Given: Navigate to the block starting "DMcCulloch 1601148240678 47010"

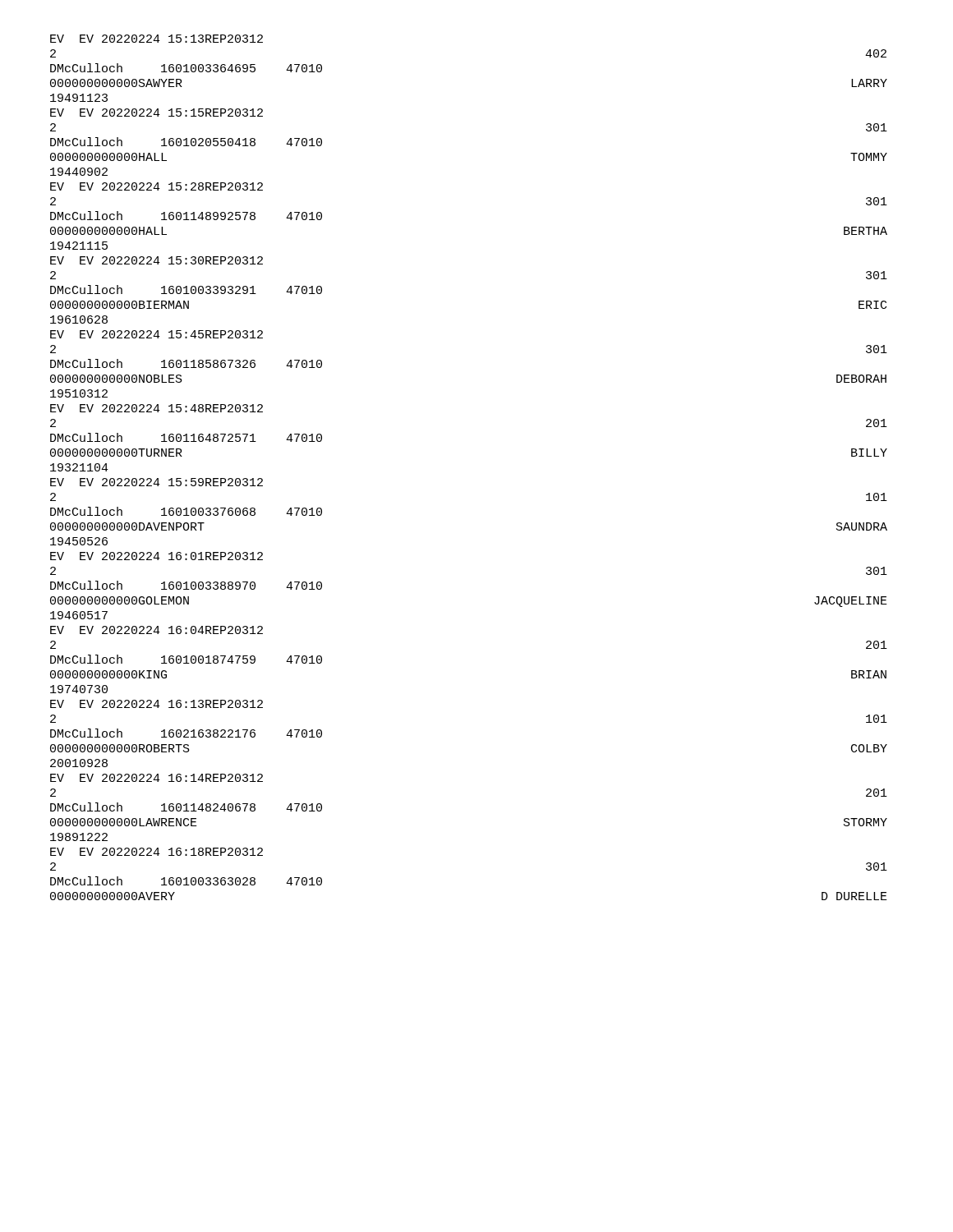Looking at the screenshot, I should [x=186, y=809].
